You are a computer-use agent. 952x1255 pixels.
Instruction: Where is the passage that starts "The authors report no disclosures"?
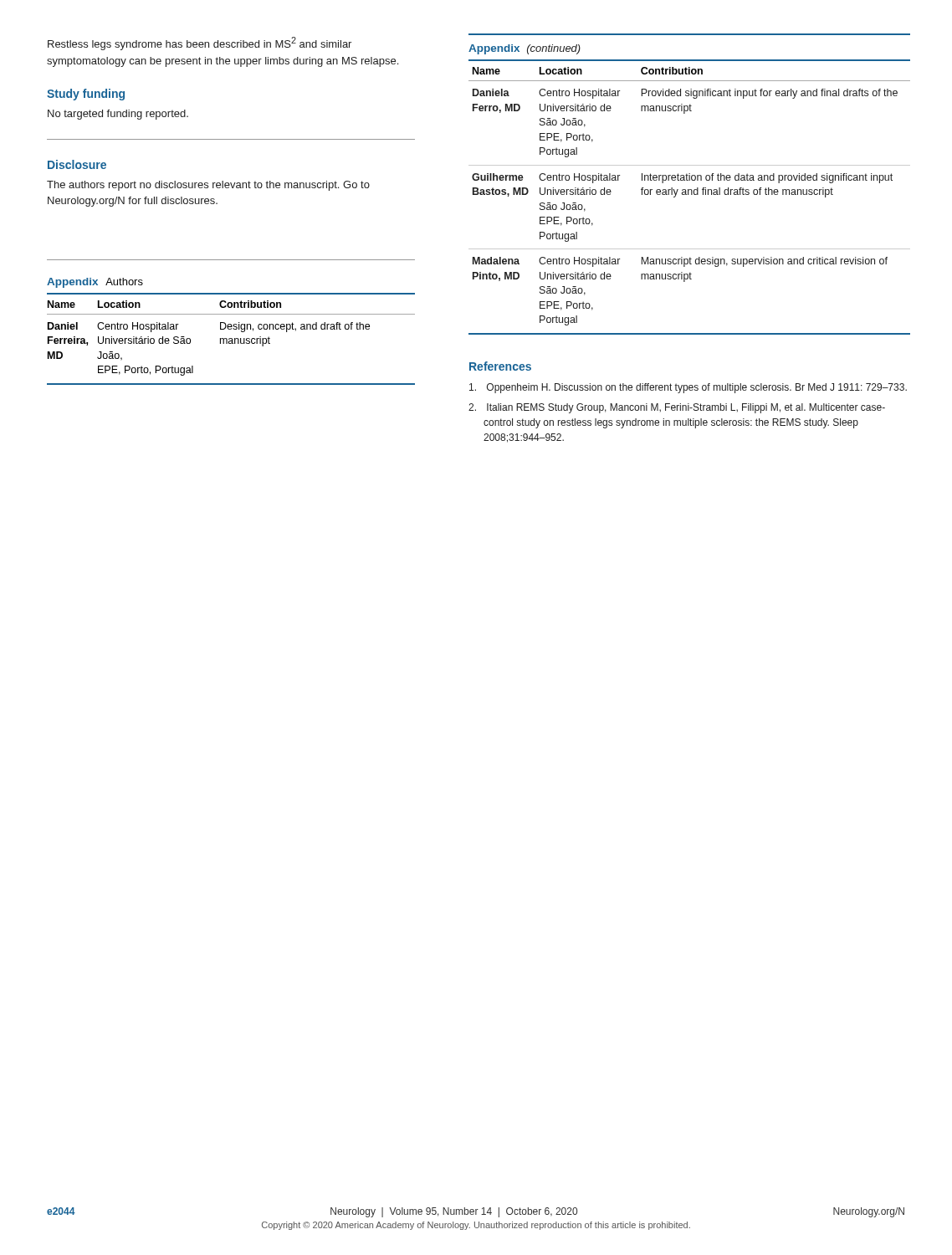(x=208, y=193)
